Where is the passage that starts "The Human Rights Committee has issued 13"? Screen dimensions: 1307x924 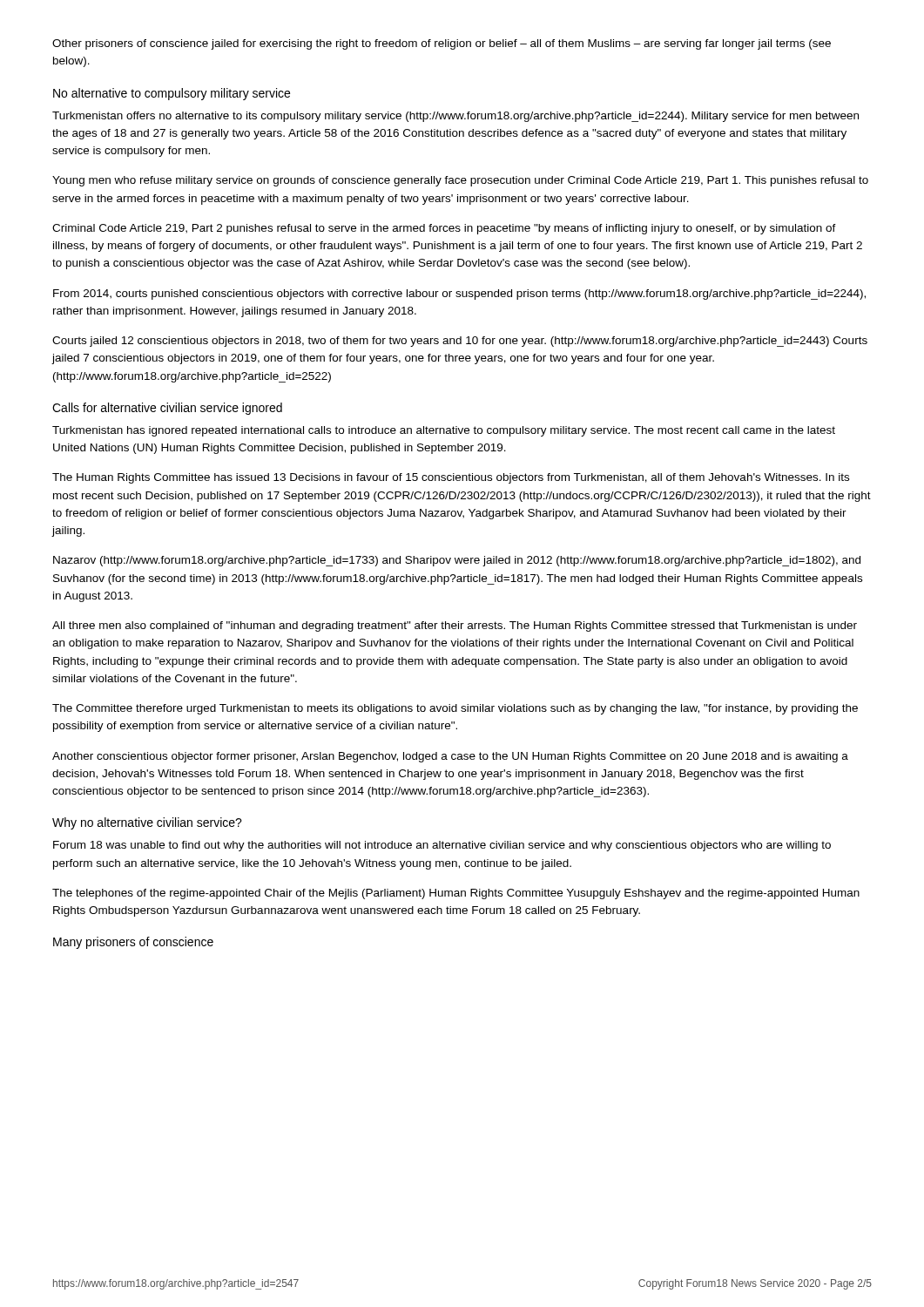461,504
